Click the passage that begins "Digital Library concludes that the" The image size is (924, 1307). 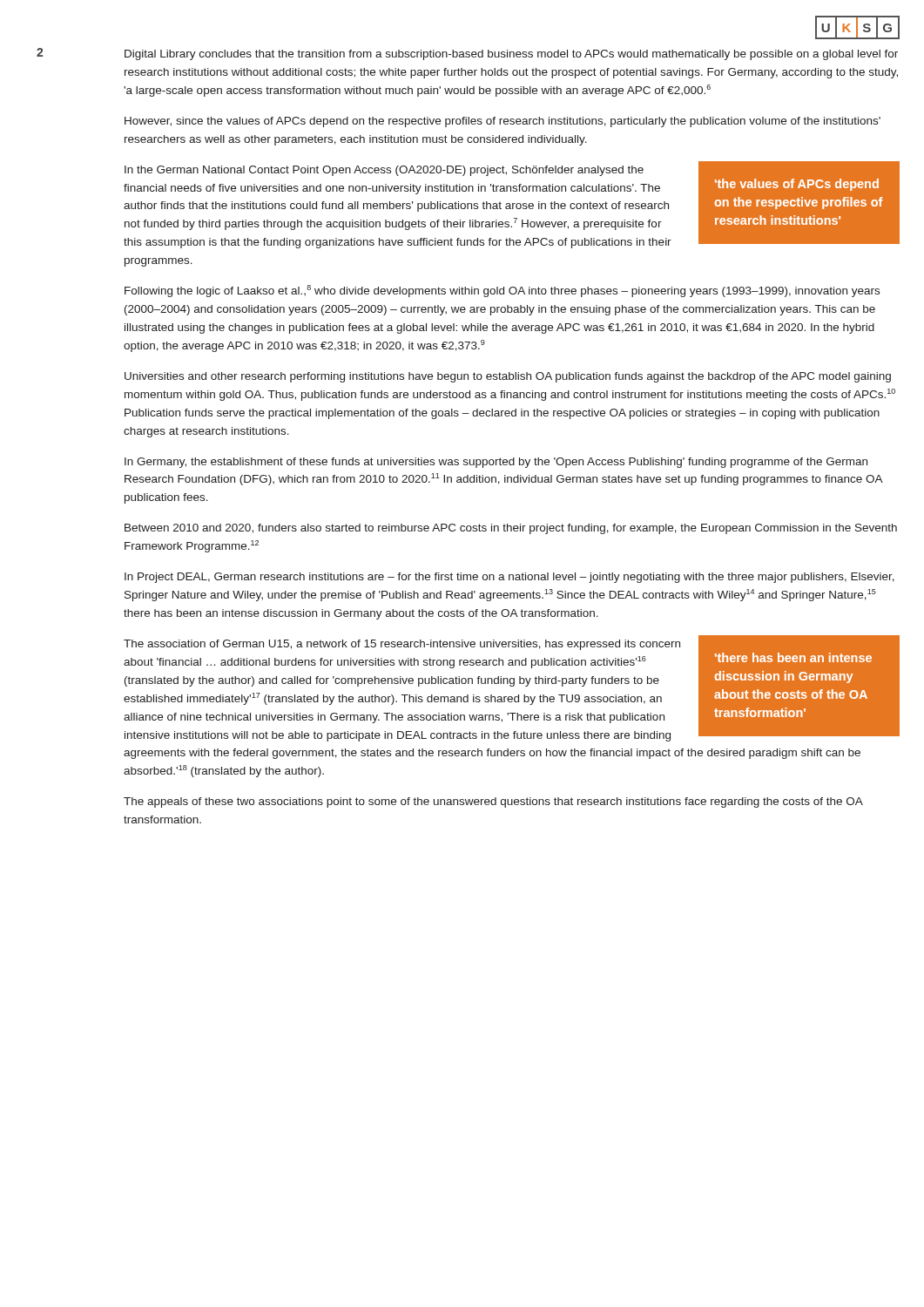point(511,72)
